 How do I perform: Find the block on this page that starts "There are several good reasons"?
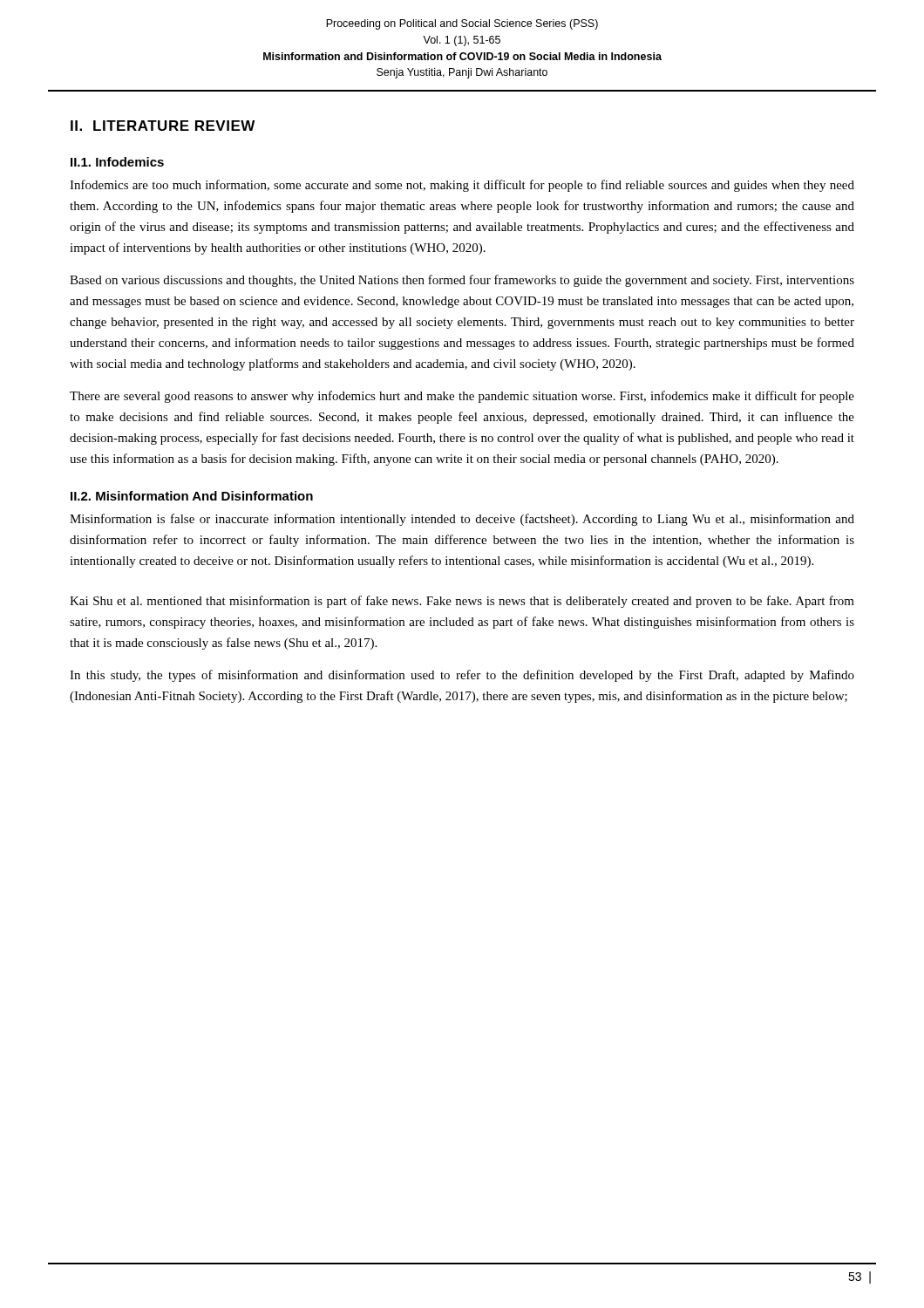(x=462, y=427)
